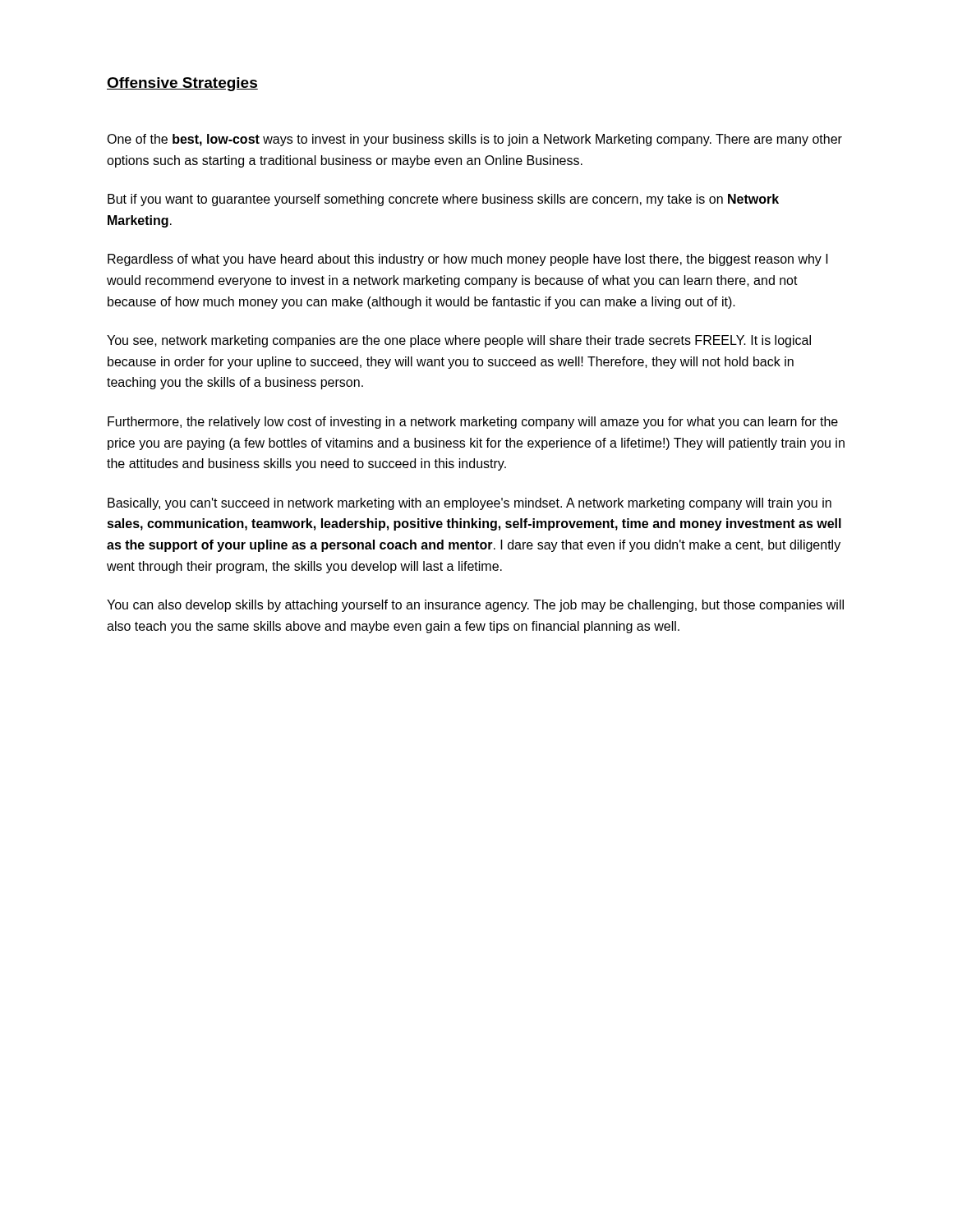Point to the text block starting "Basically, you can't succeed in network marketing with"

[474, 534]
